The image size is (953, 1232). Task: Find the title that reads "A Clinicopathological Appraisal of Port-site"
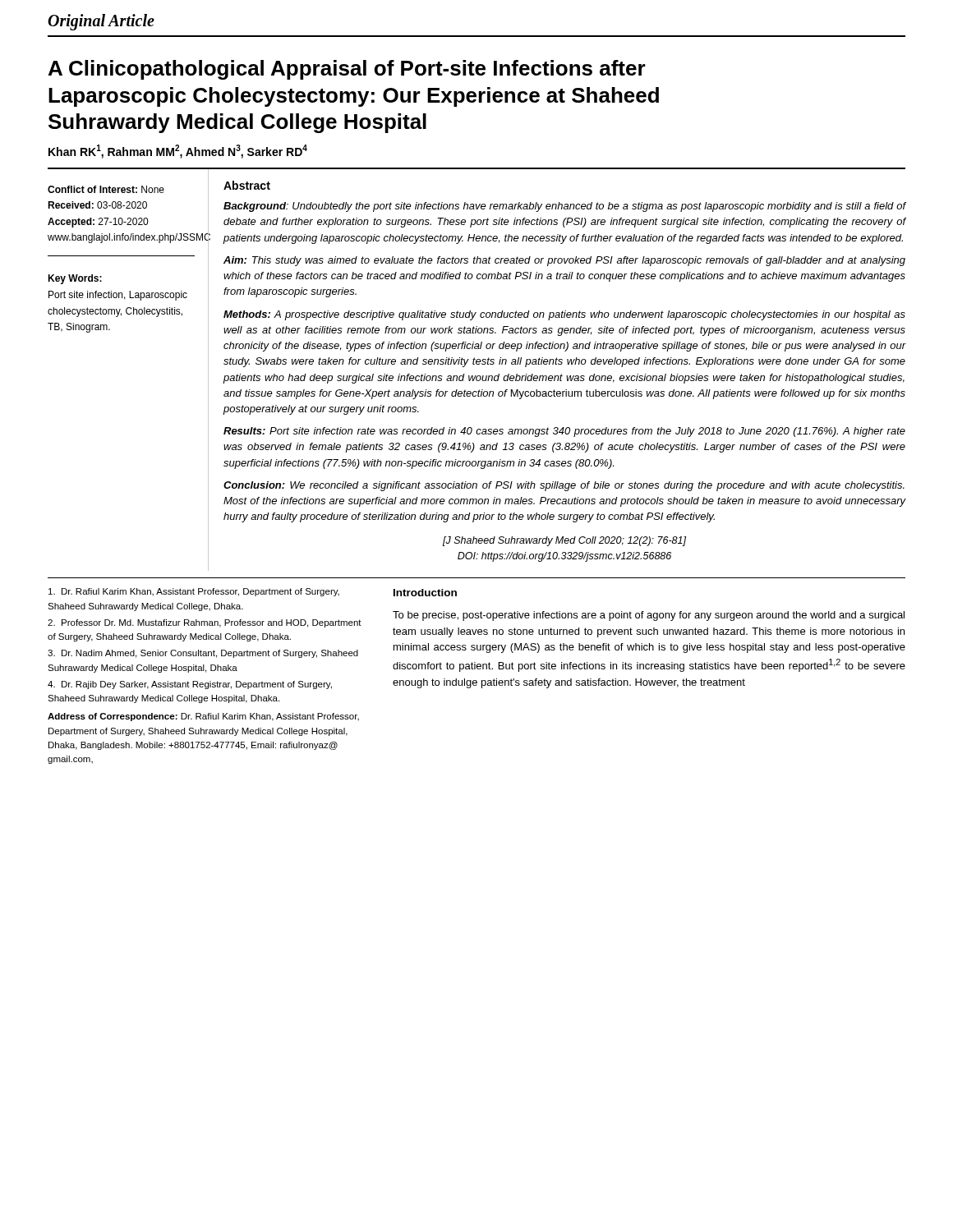point(476,95)
